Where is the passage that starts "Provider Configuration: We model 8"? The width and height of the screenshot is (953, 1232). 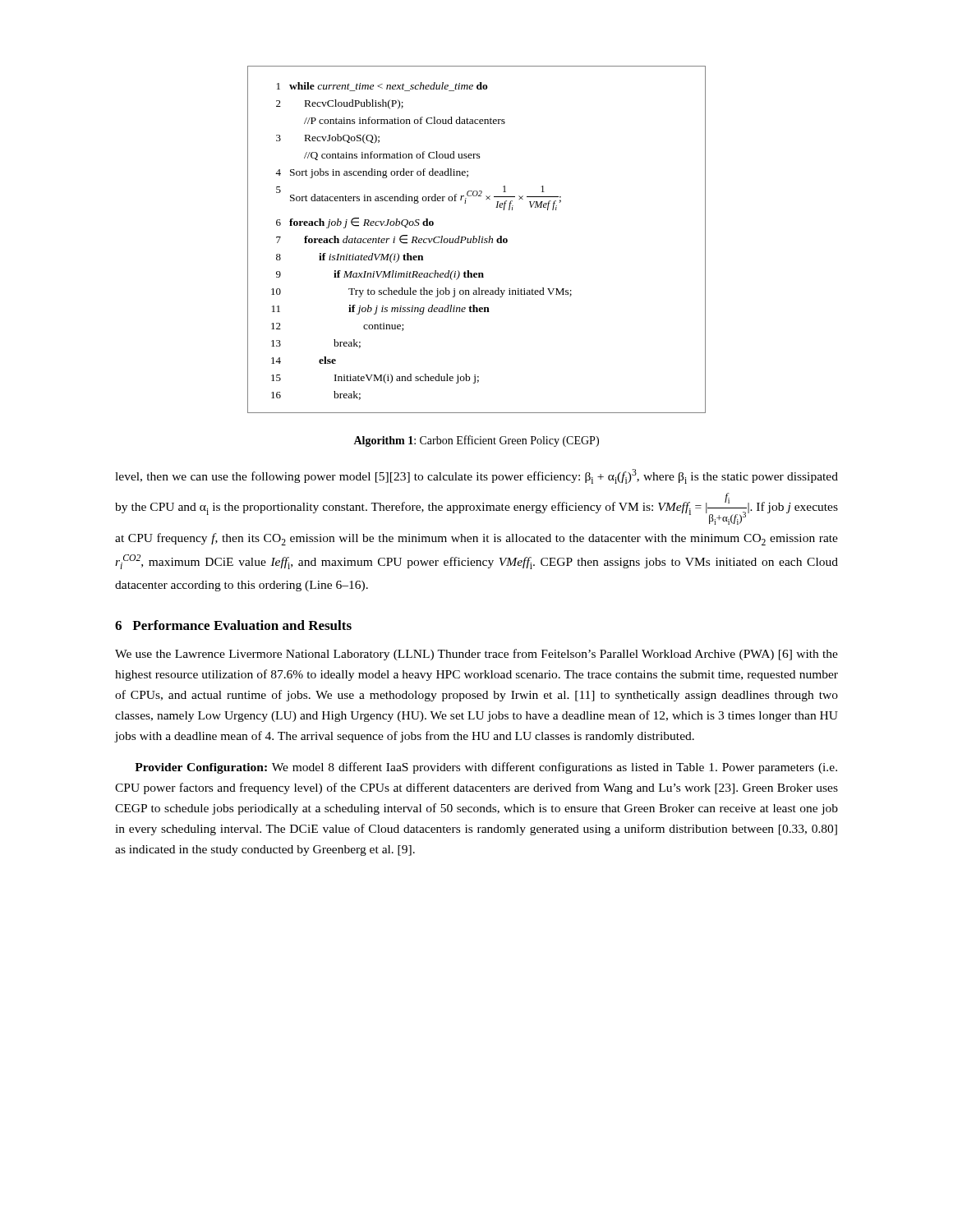[476, 808]
